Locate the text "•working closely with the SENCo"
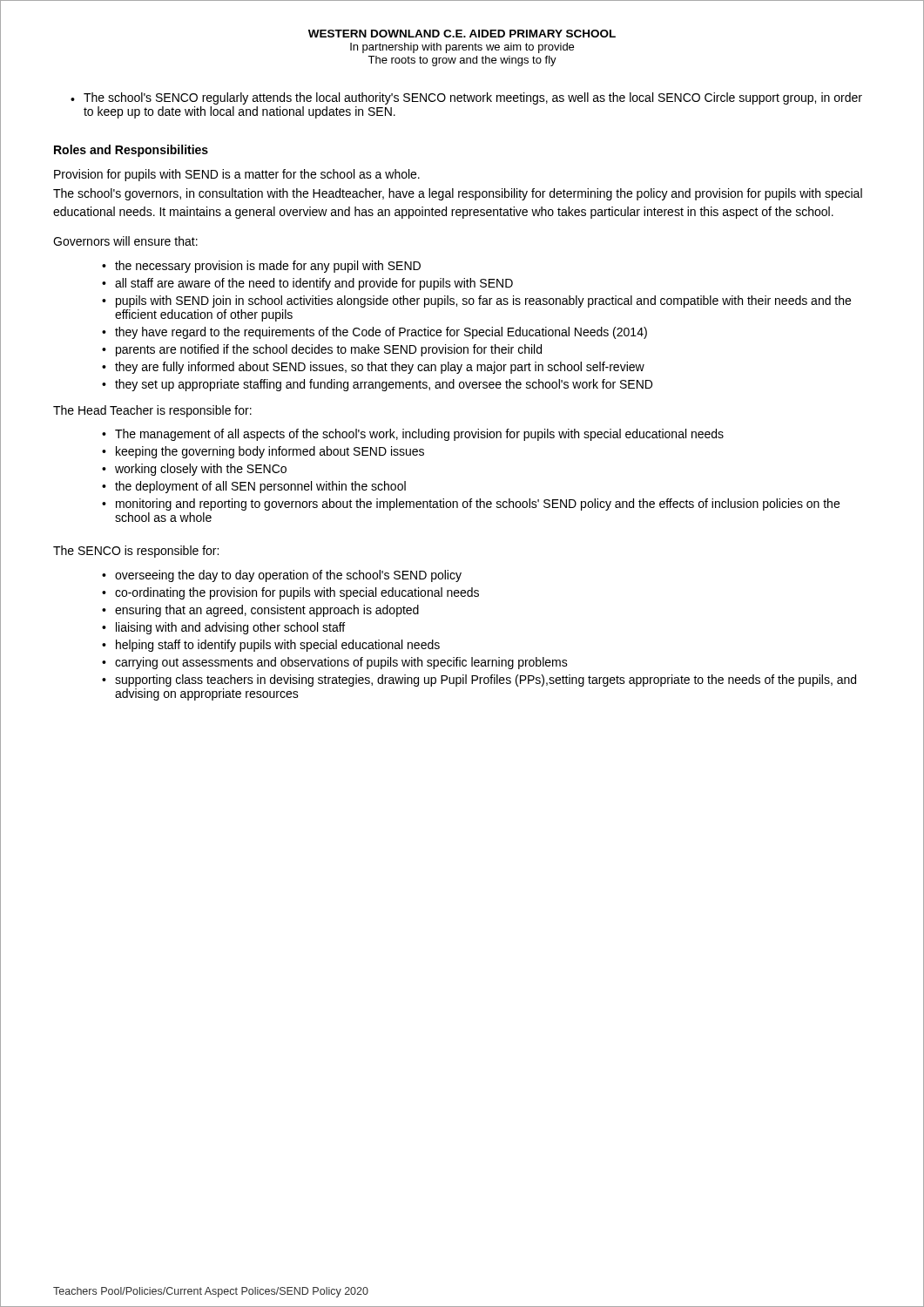 pos(194,469)
